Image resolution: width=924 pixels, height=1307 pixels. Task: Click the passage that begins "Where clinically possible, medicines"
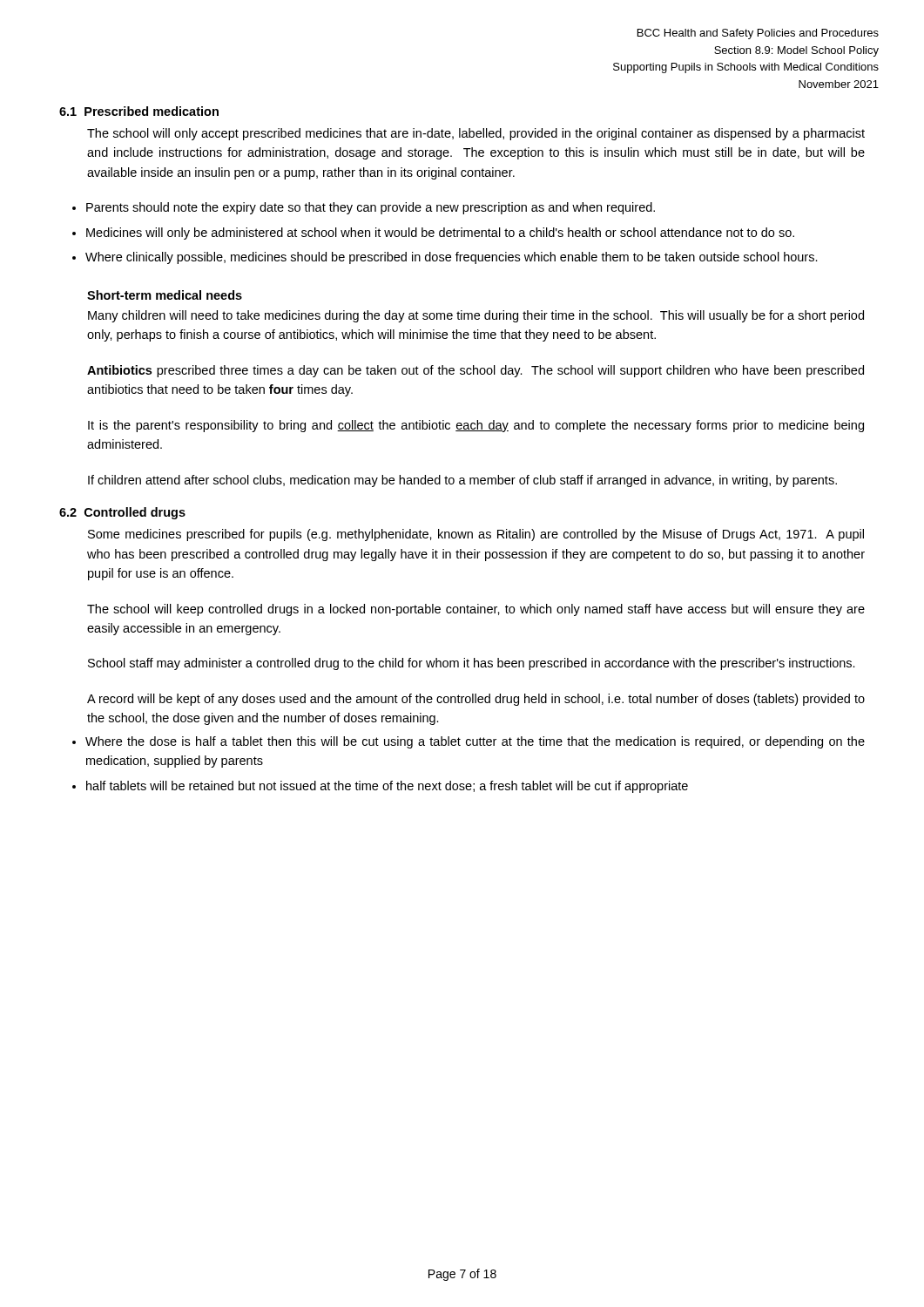452,257
